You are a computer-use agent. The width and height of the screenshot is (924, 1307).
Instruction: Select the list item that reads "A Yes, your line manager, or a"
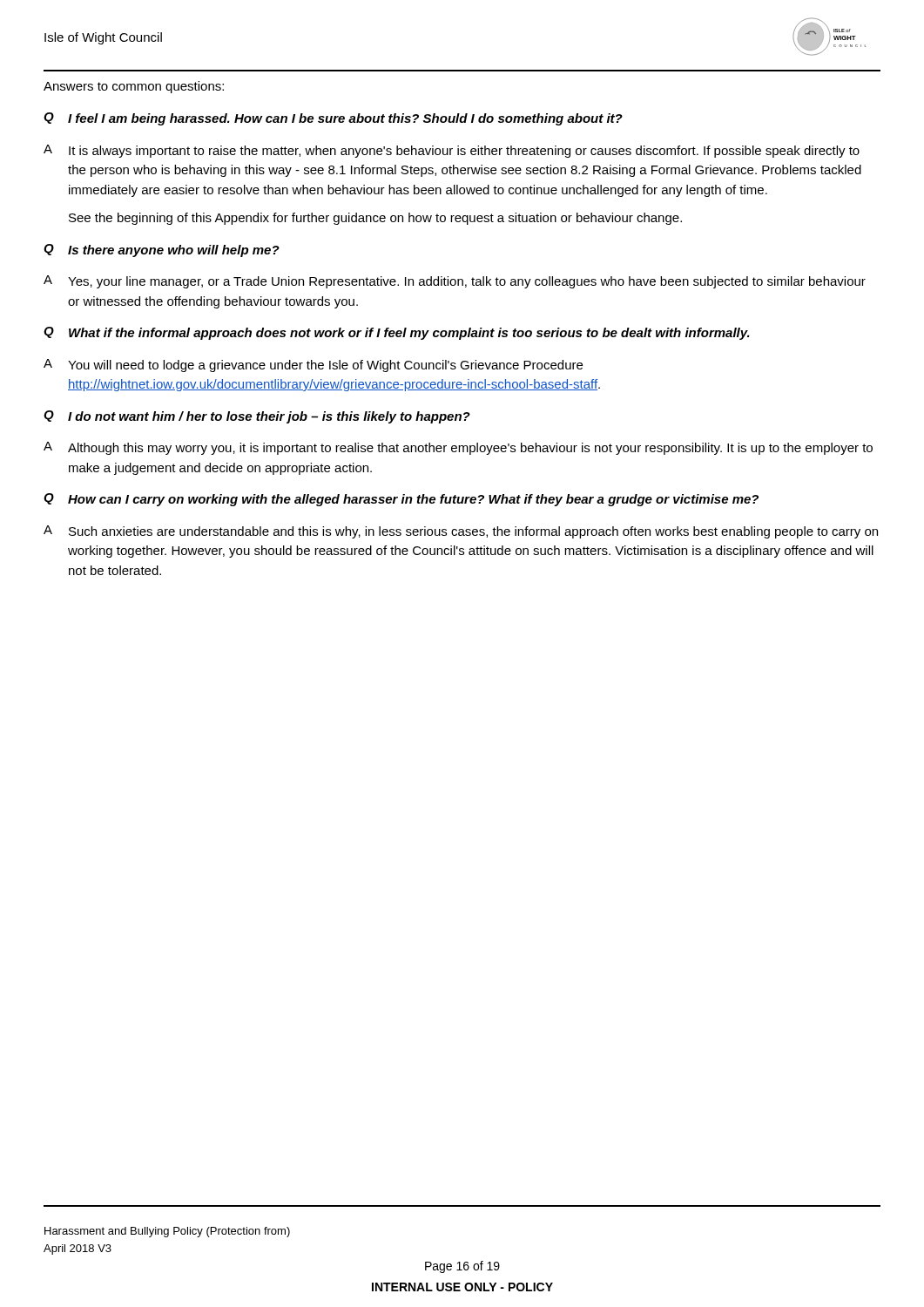point(462,291)
